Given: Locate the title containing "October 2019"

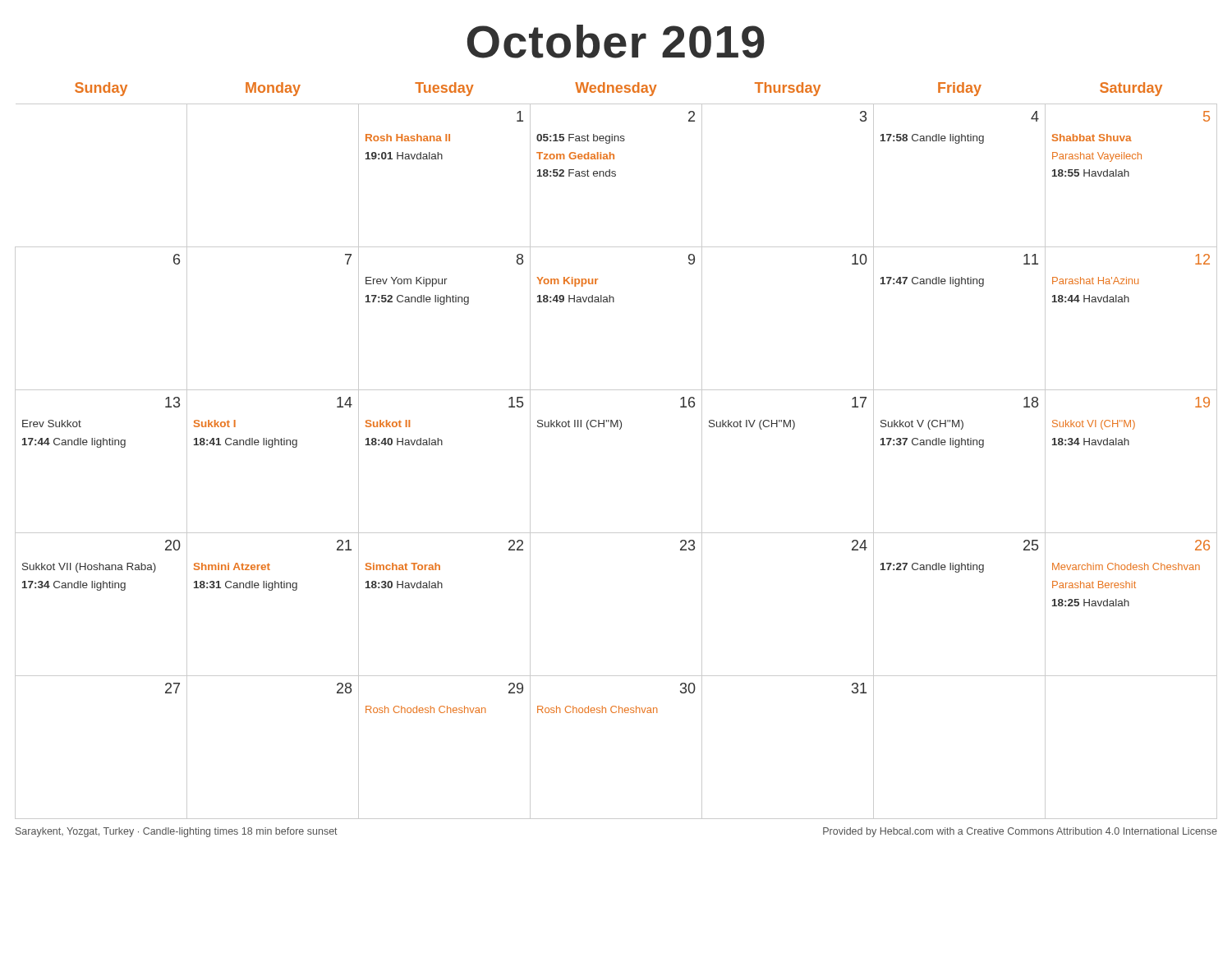Looking at the screenshot, I should [616, 42].
